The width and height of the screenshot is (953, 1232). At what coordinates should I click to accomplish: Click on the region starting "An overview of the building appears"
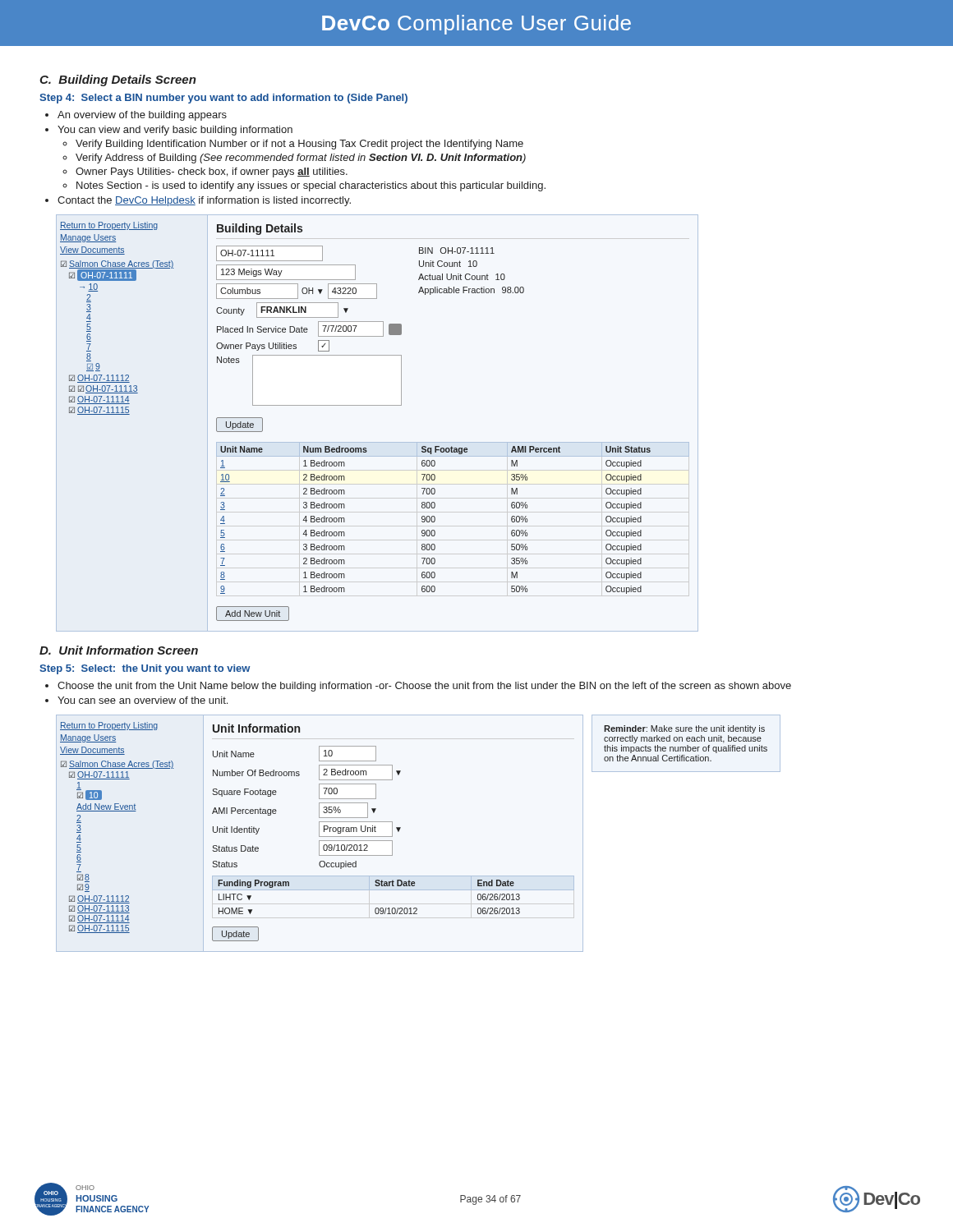[142, 115]
